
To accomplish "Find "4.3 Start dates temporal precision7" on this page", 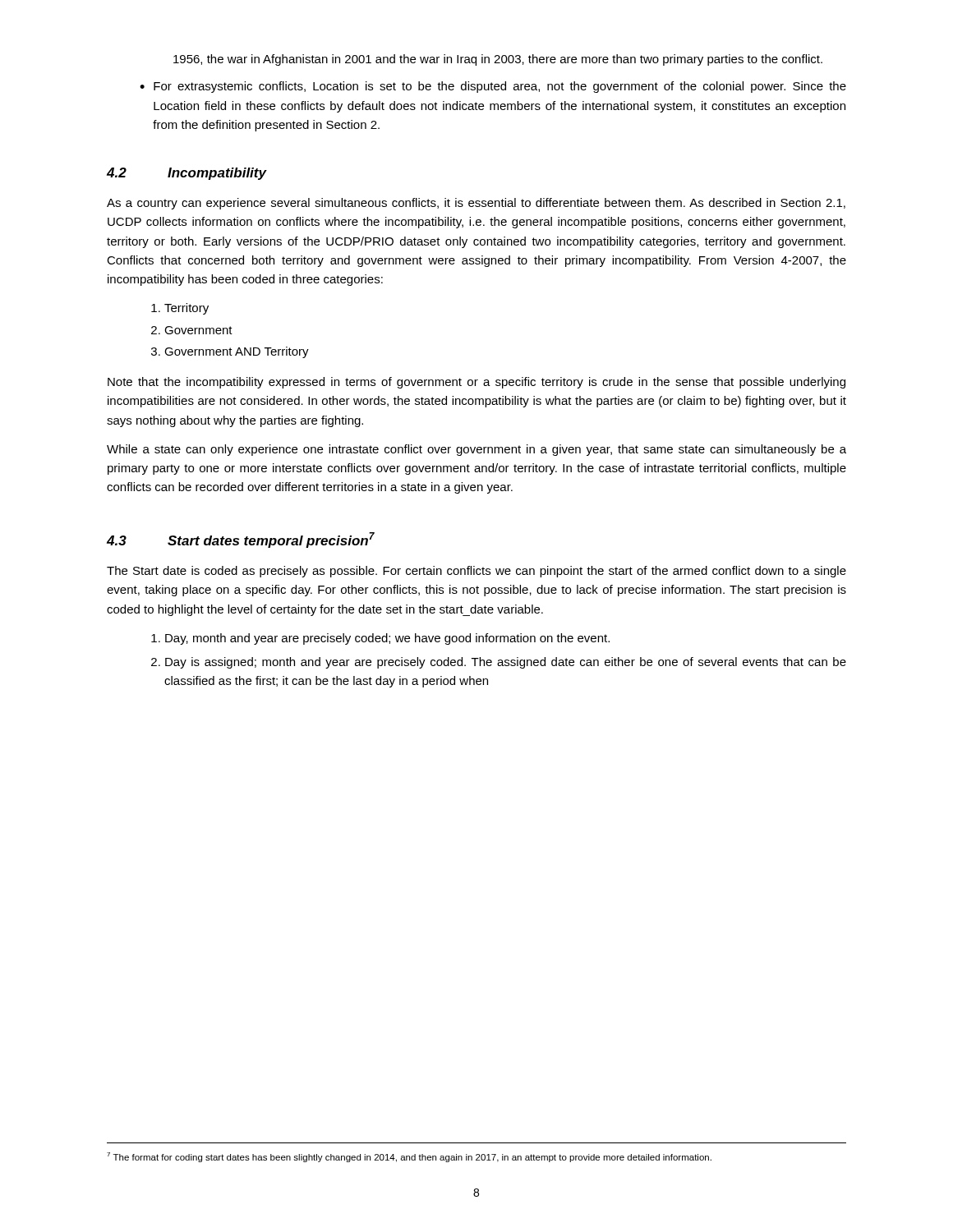I will point(240,540).
